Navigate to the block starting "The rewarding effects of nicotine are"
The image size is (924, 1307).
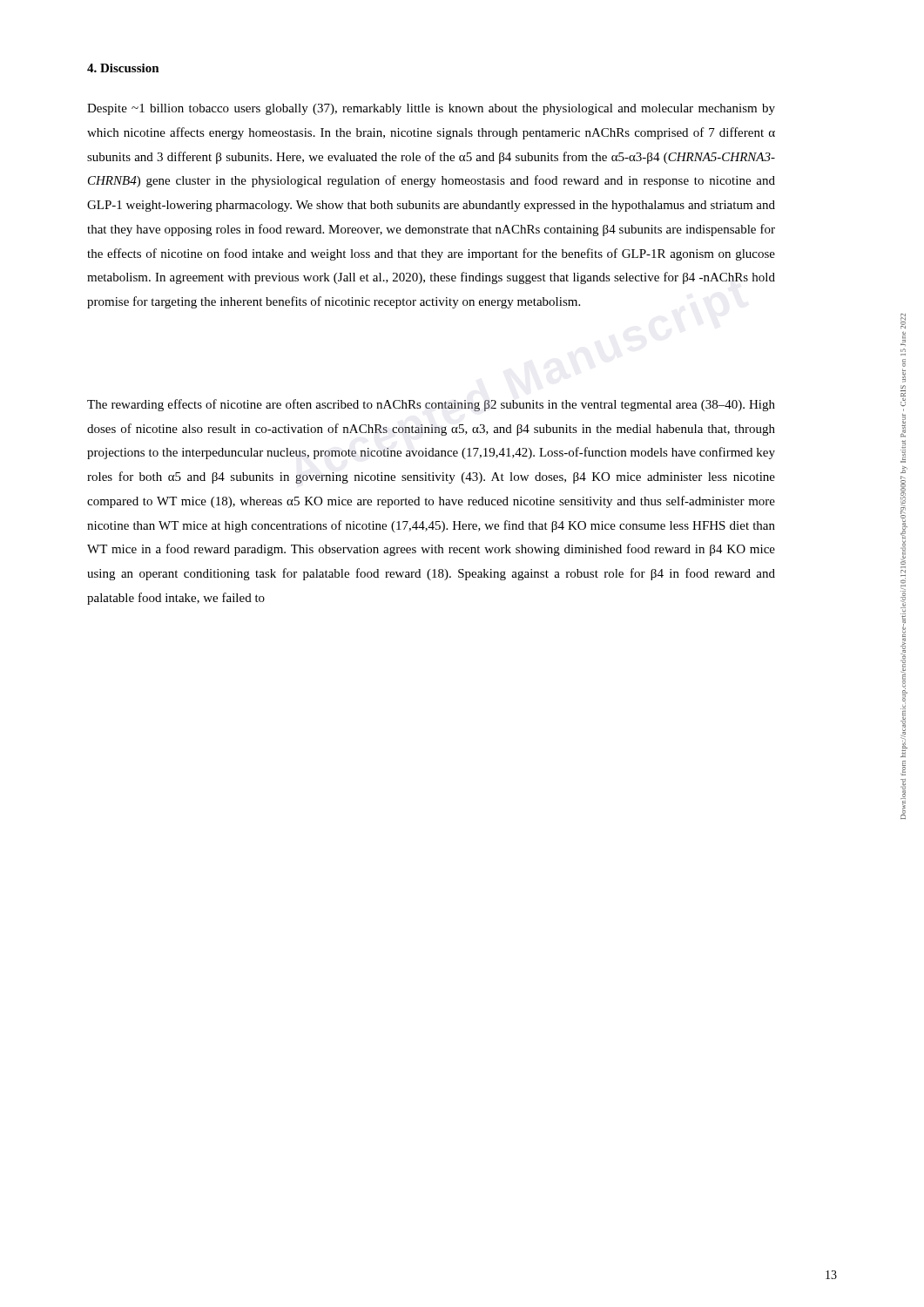click(431, 501)
